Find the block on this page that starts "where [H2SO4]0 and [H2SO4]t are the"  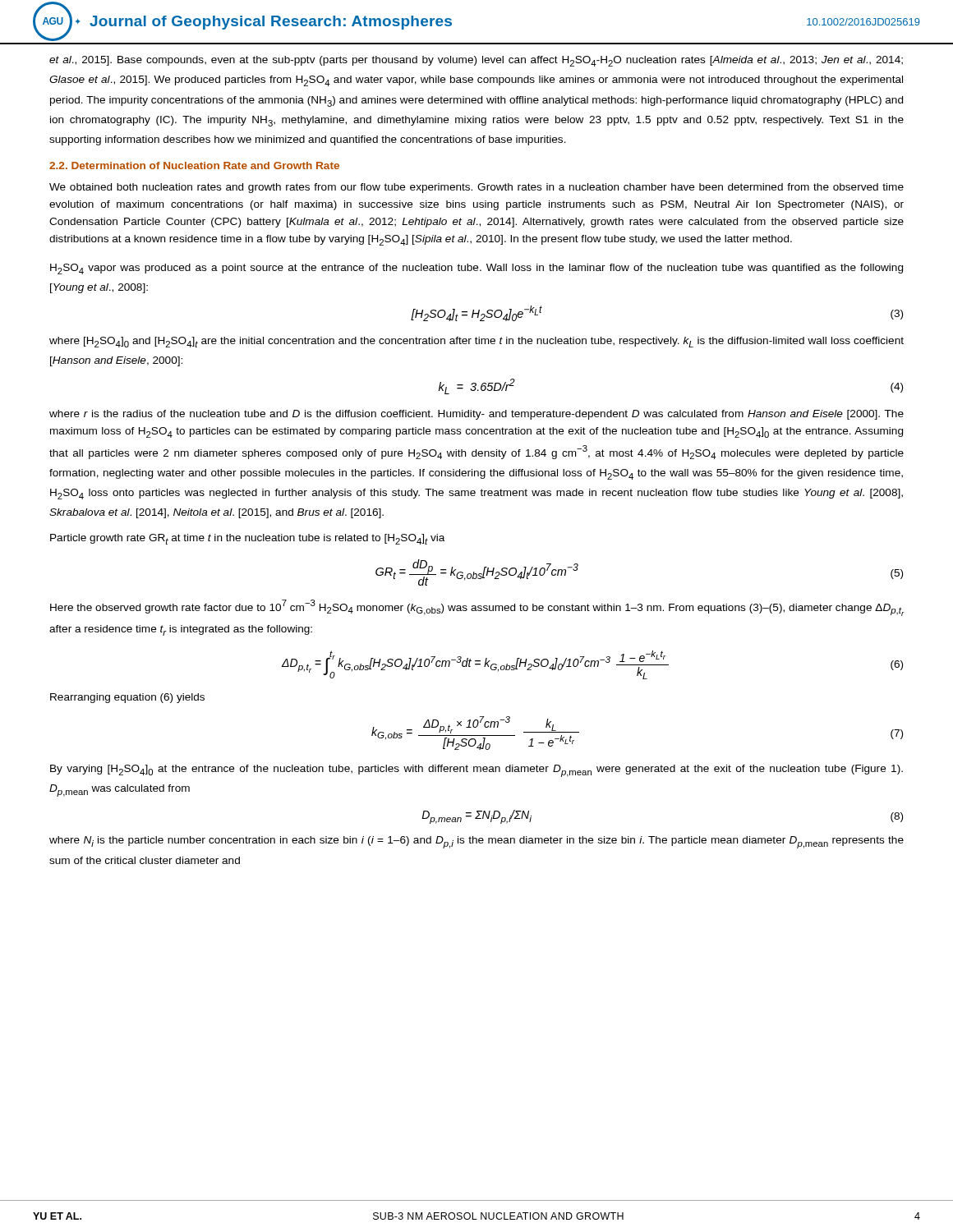click(x=476, y=350)
